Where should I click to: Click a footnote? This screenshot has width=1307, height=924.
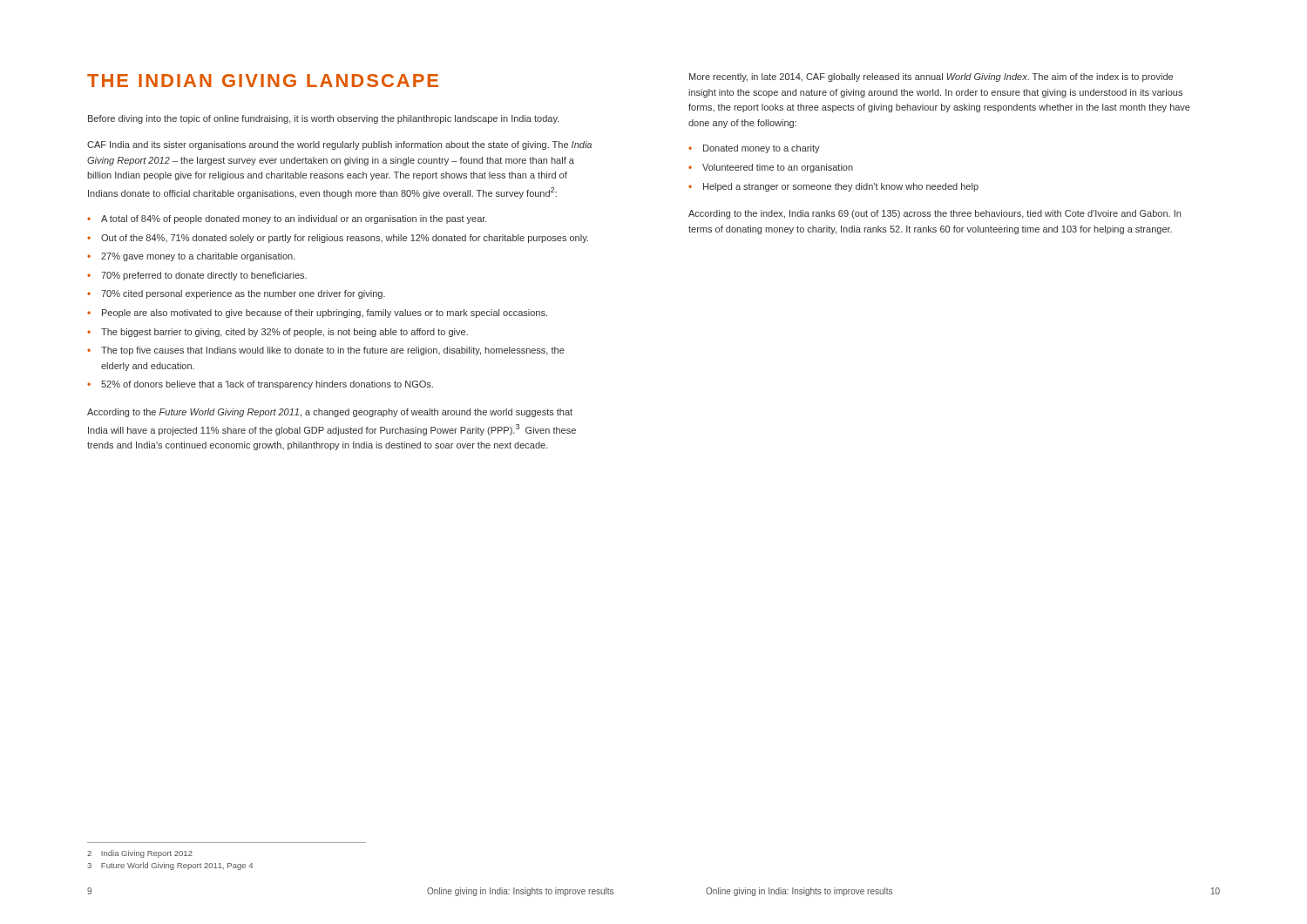(227, 859)
